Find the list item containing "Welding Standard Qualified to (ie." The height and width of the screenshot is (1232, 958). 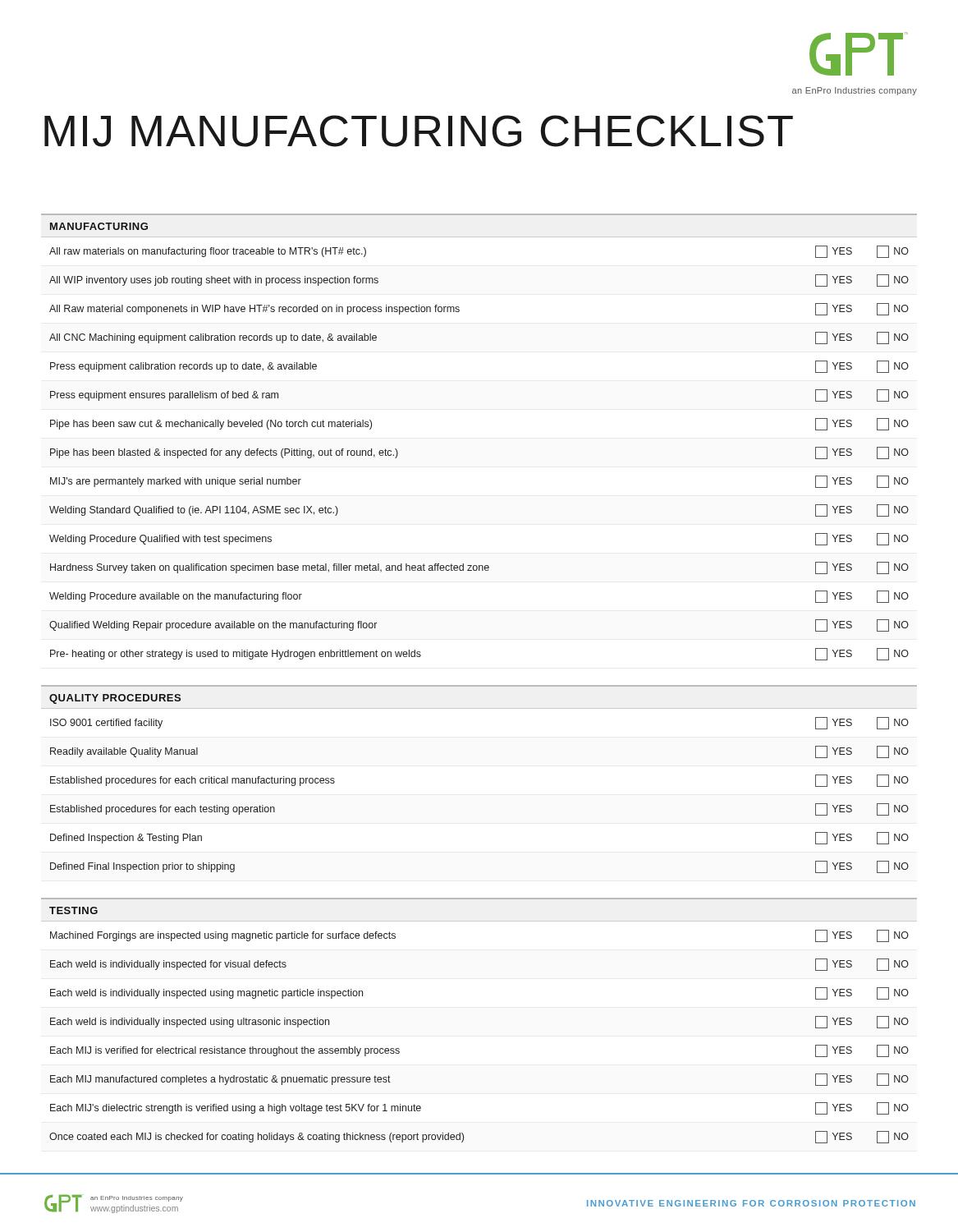193,510
